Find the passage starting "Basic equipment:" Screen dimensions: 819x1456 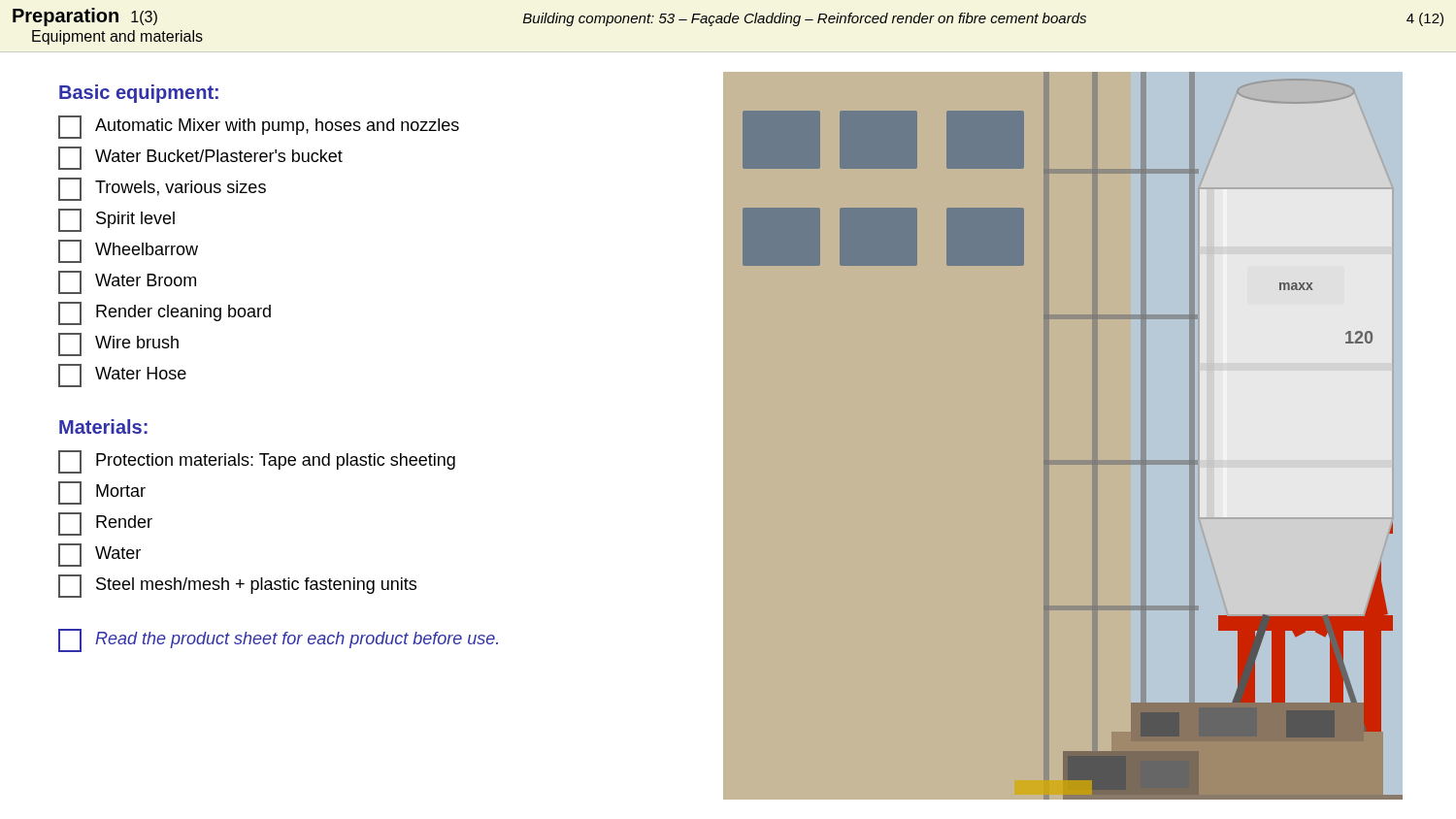coord(139,92)
